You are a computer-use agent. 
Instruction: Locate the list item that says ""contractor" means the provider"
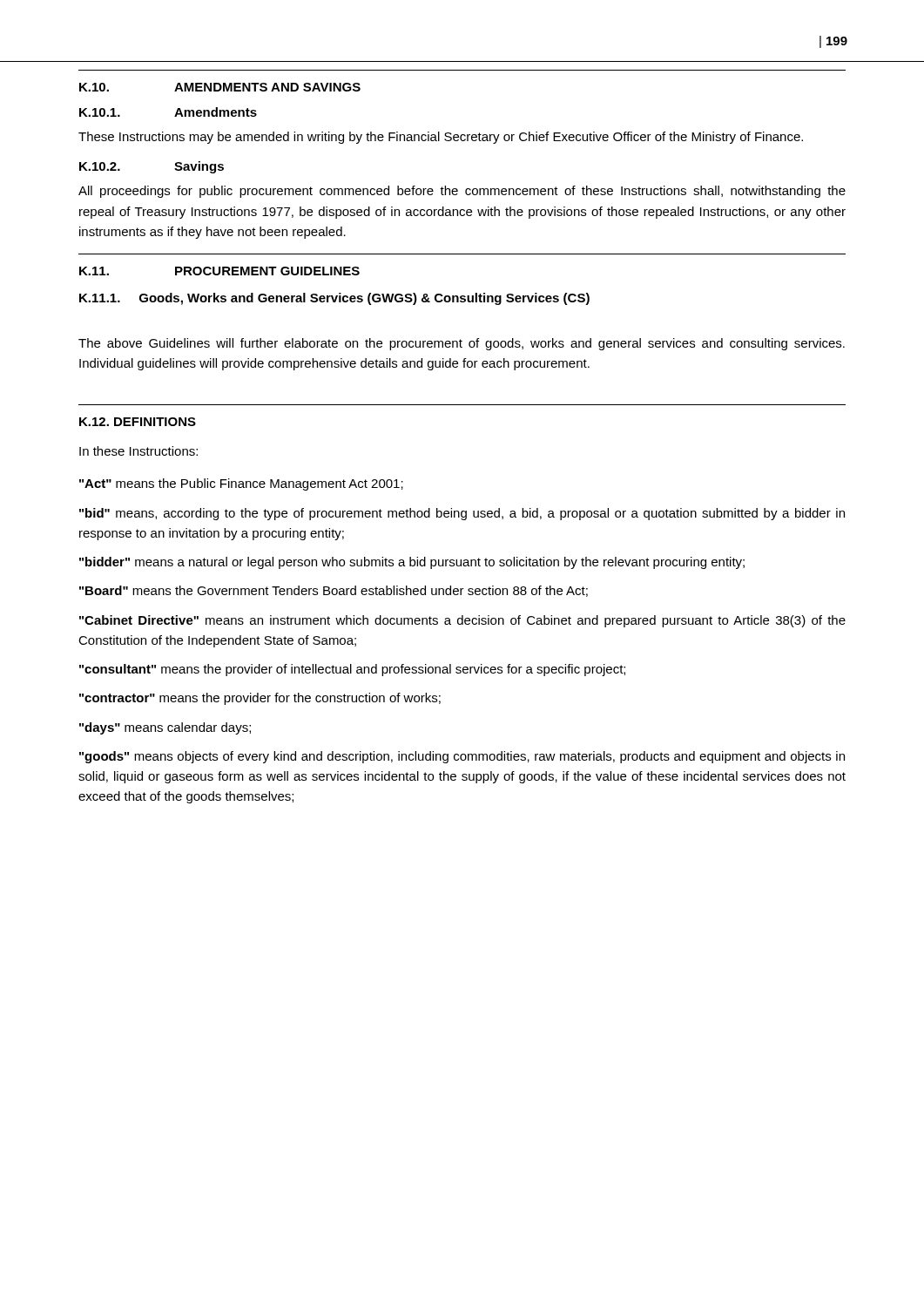260,698
